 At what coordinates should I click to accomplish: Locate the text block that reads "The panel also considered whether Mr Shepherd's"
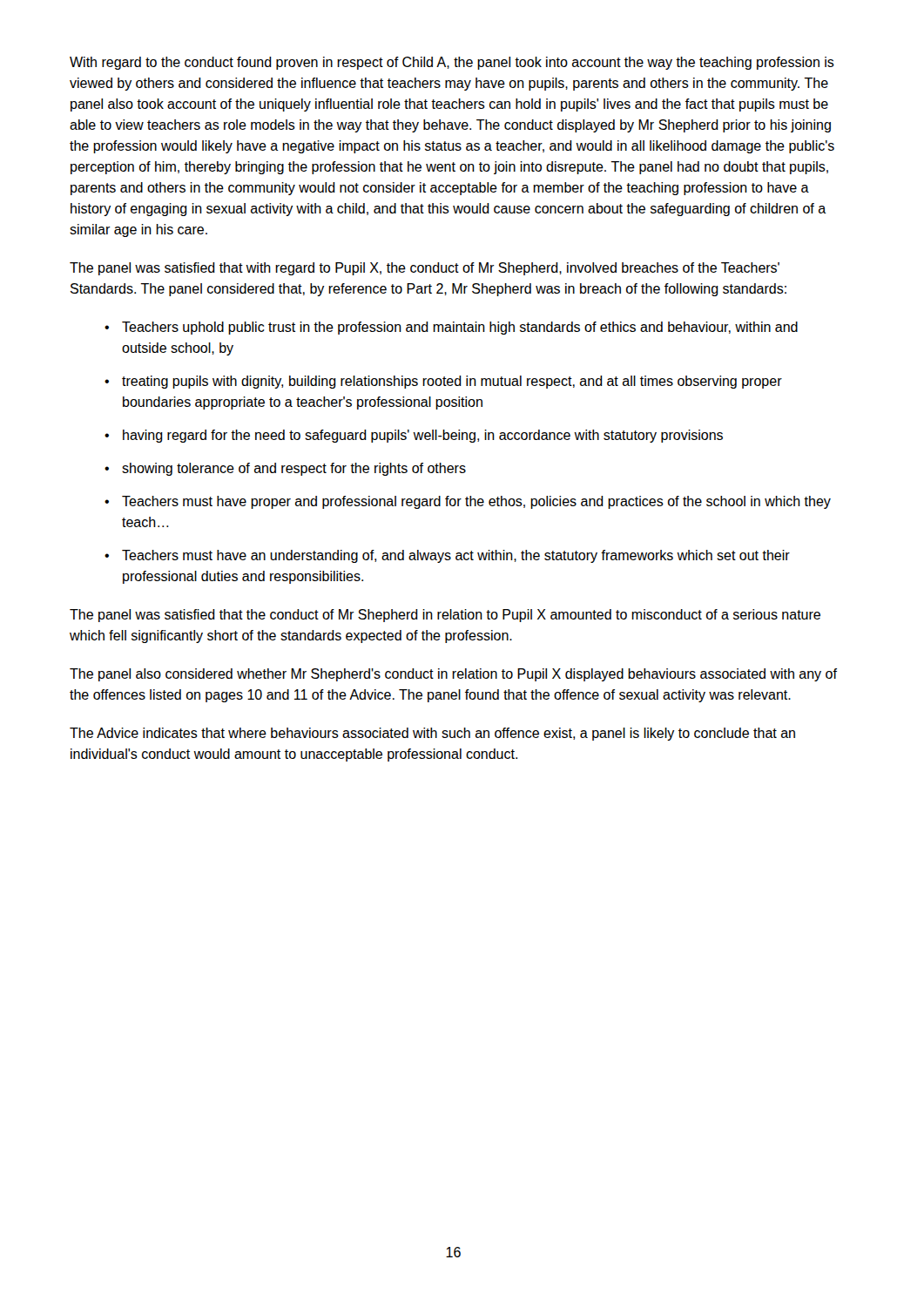click(x=453, y=684)
